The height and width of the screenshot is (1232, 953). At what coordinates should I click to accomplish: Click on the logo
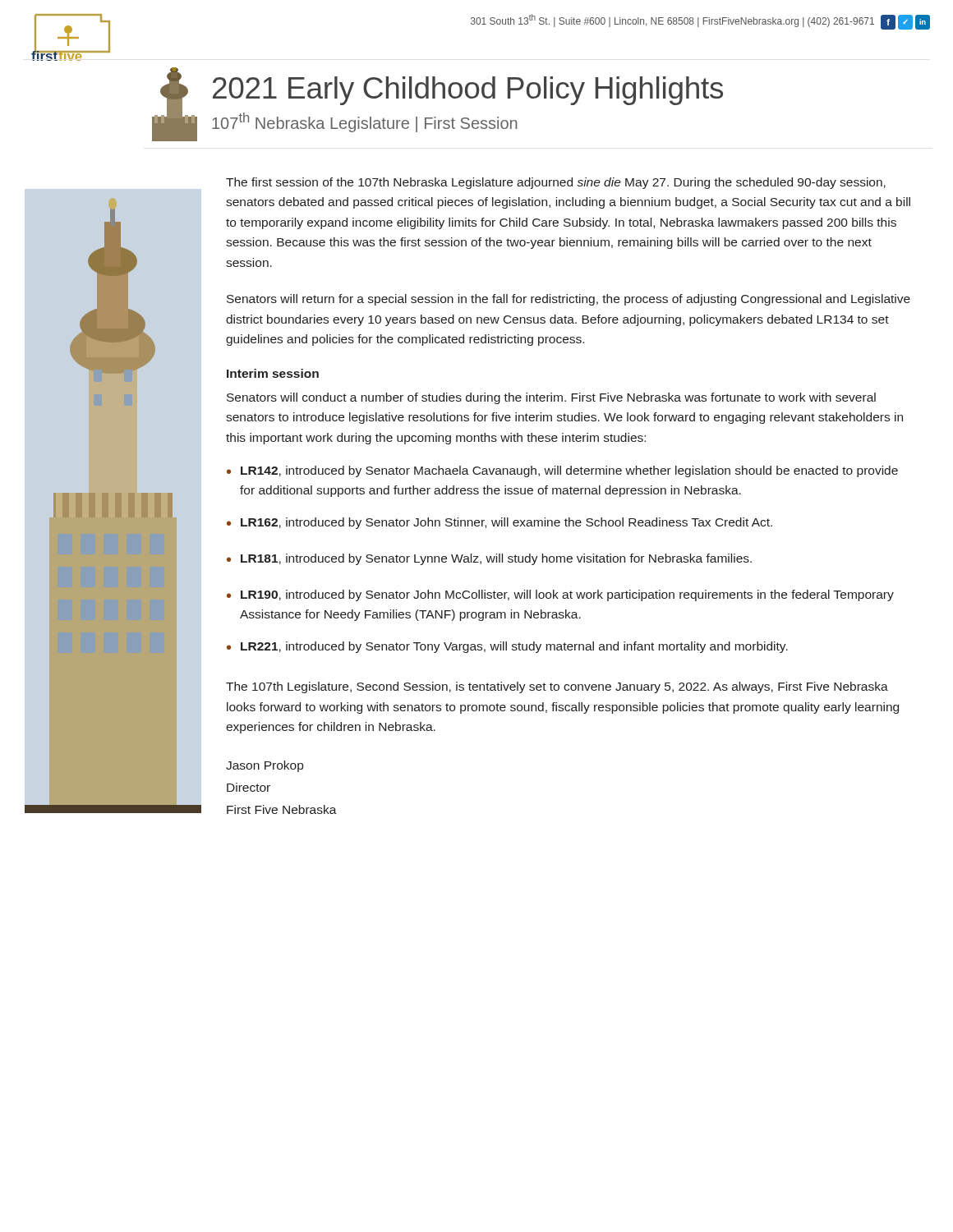[x=78, y=37]
